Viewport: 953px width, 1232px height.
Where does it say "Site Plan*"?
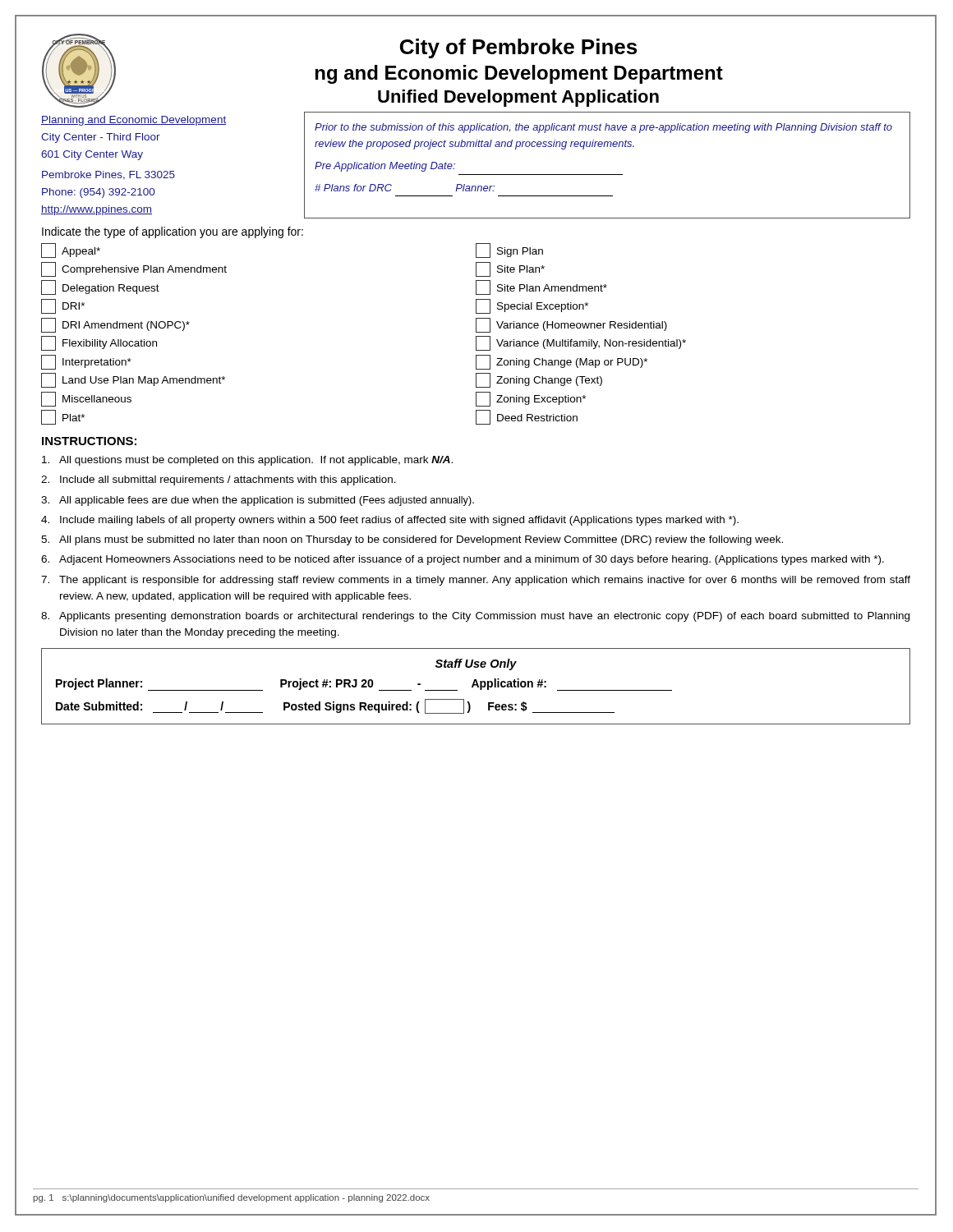[x=510, y=269]
